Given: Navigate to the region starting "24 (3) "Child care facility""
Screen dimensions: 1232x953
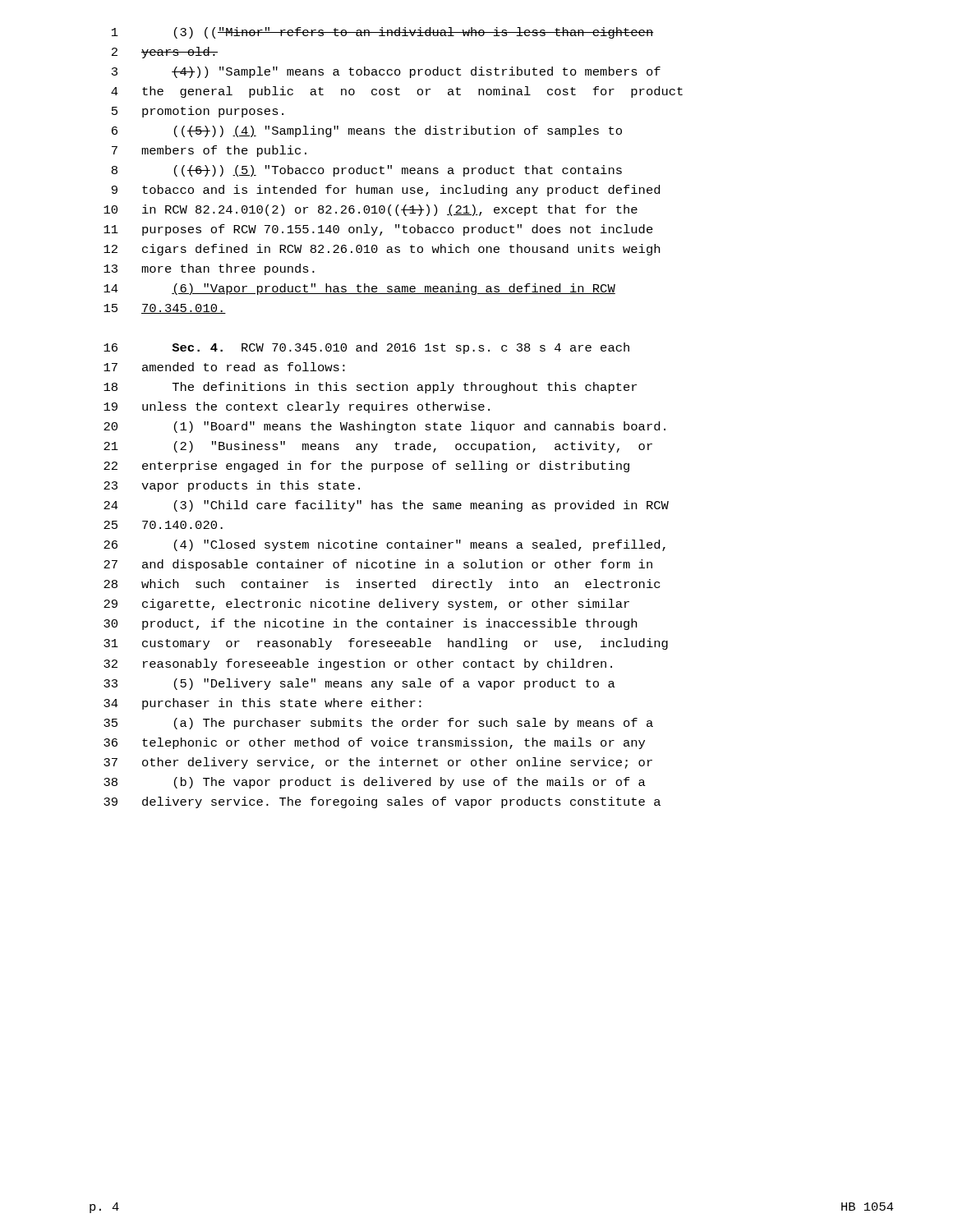Looking at the screenshot, I should coord(491,506).
